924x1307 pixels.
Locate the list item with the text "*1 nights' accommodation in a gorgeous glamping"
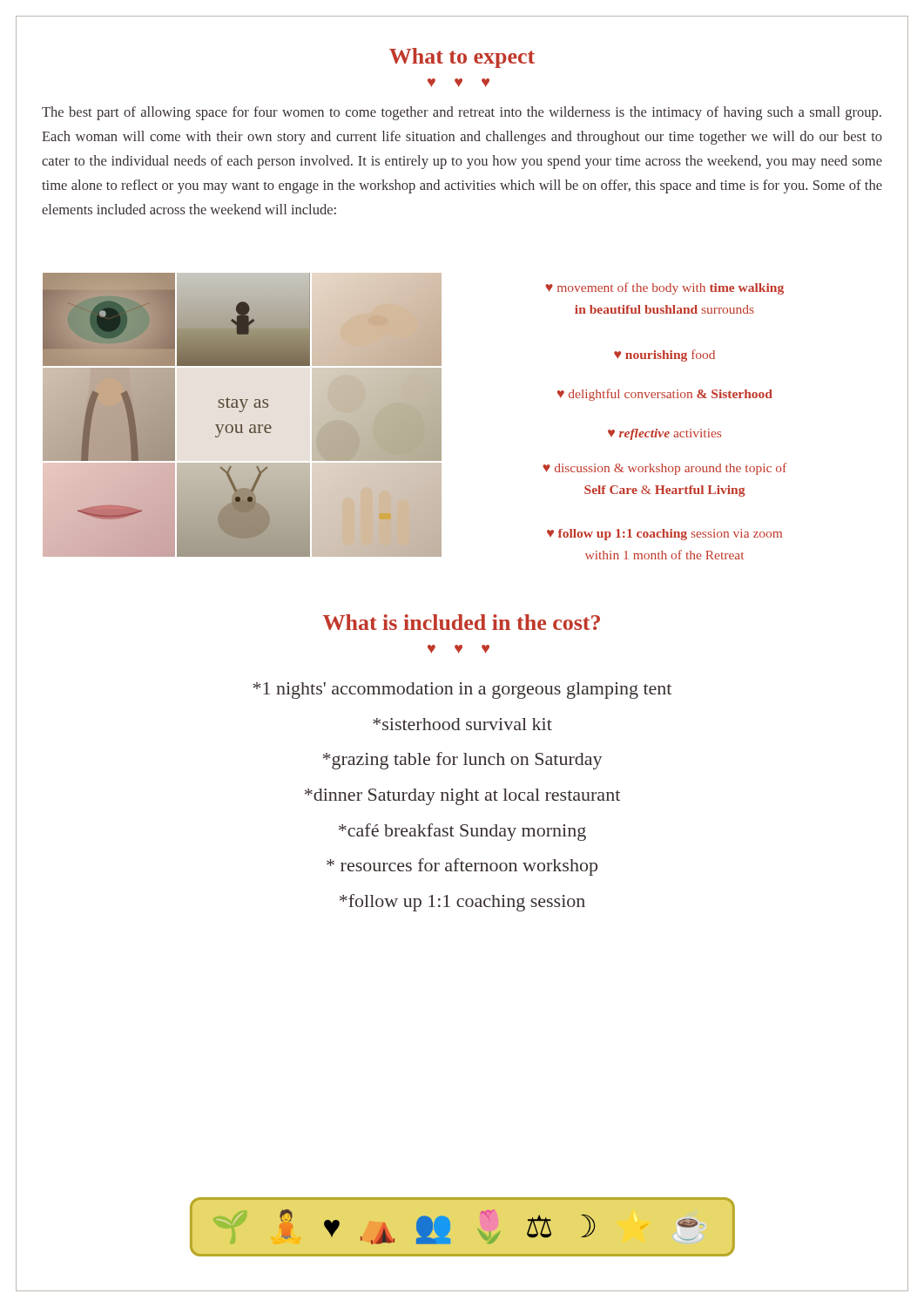coord(462,688)
